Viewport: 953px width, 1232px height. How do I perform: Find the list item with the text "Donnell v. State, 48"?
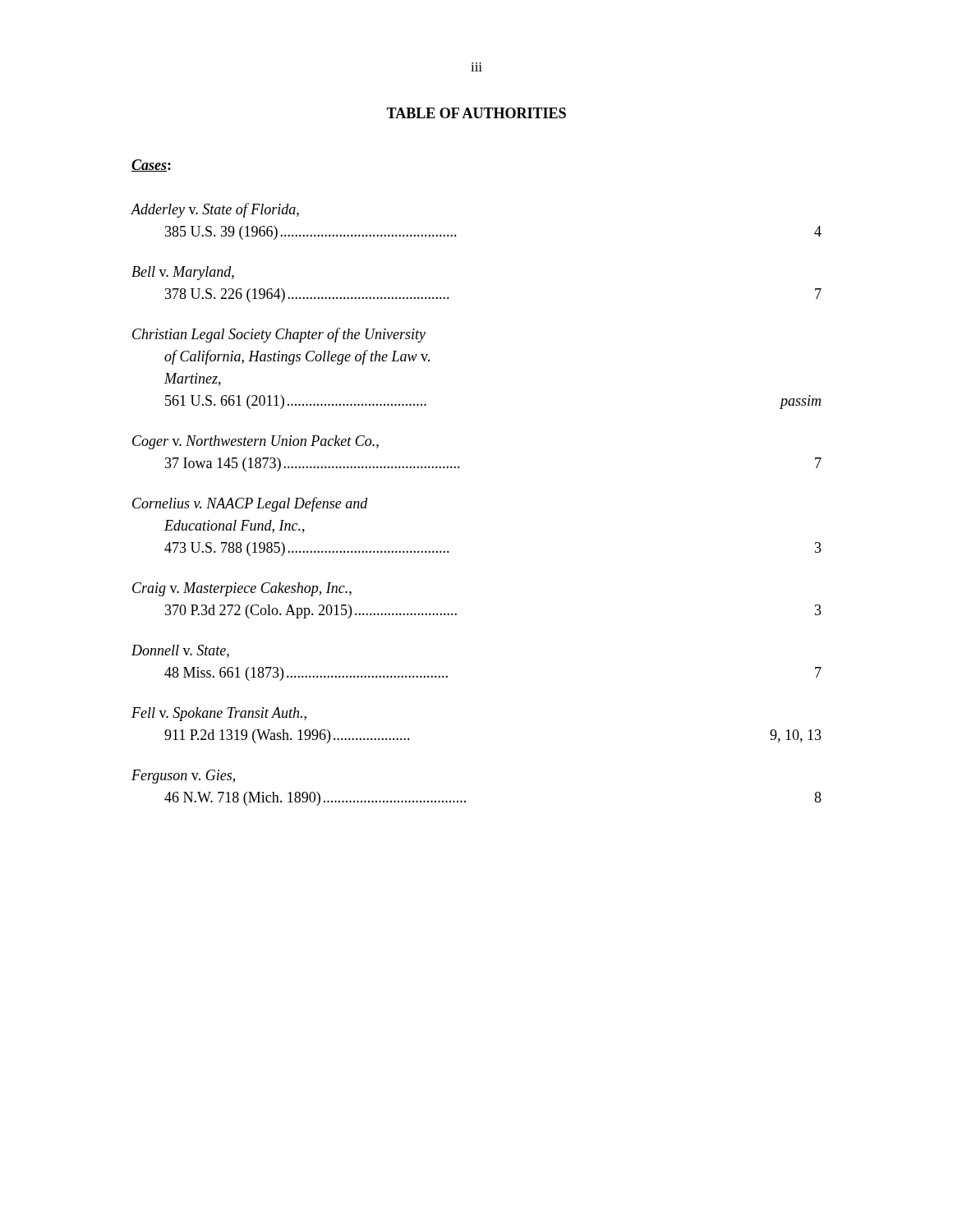coord(180,651)
